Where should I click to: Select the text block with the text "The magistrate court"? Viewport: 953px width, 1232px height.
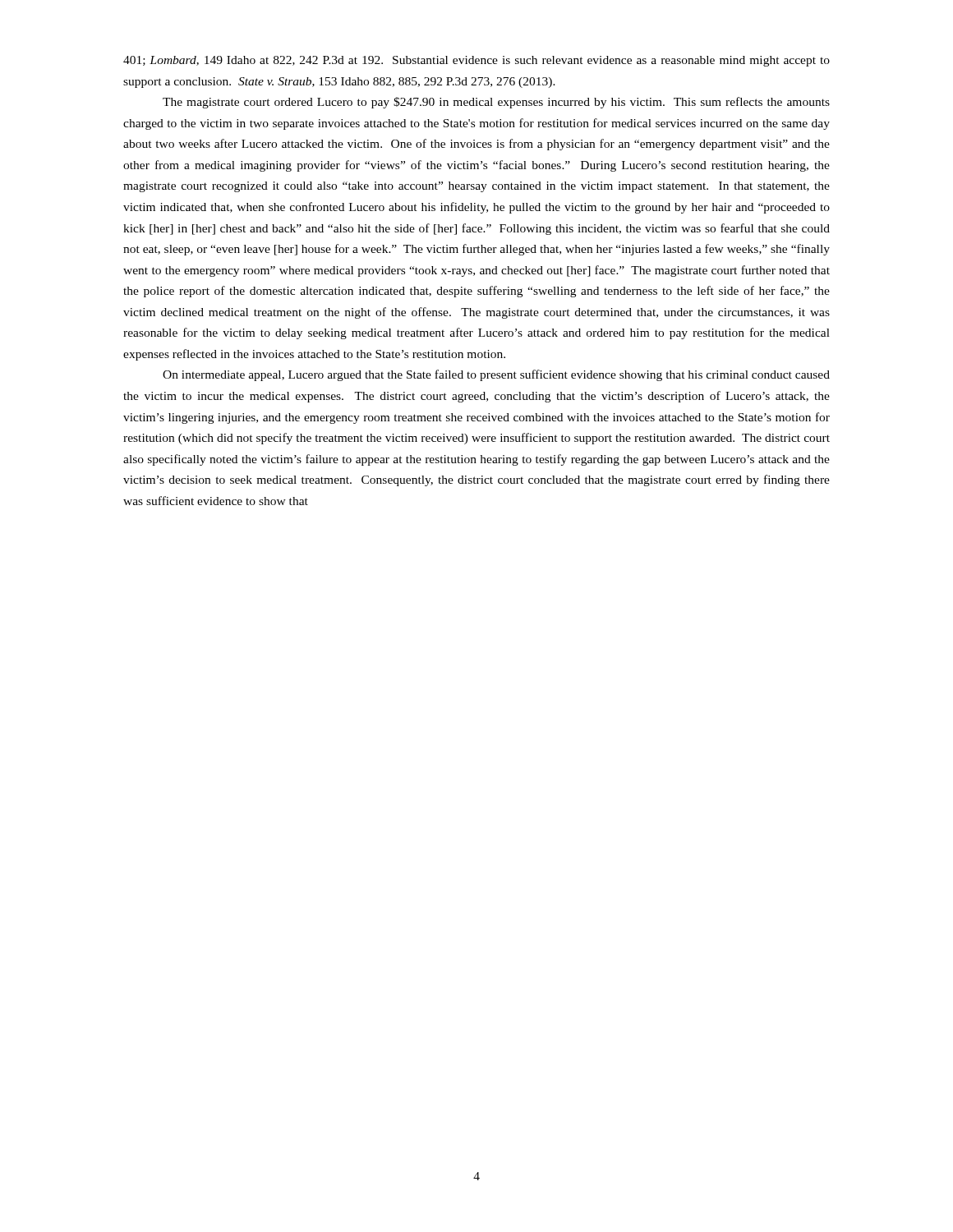[x=476, y=228]
